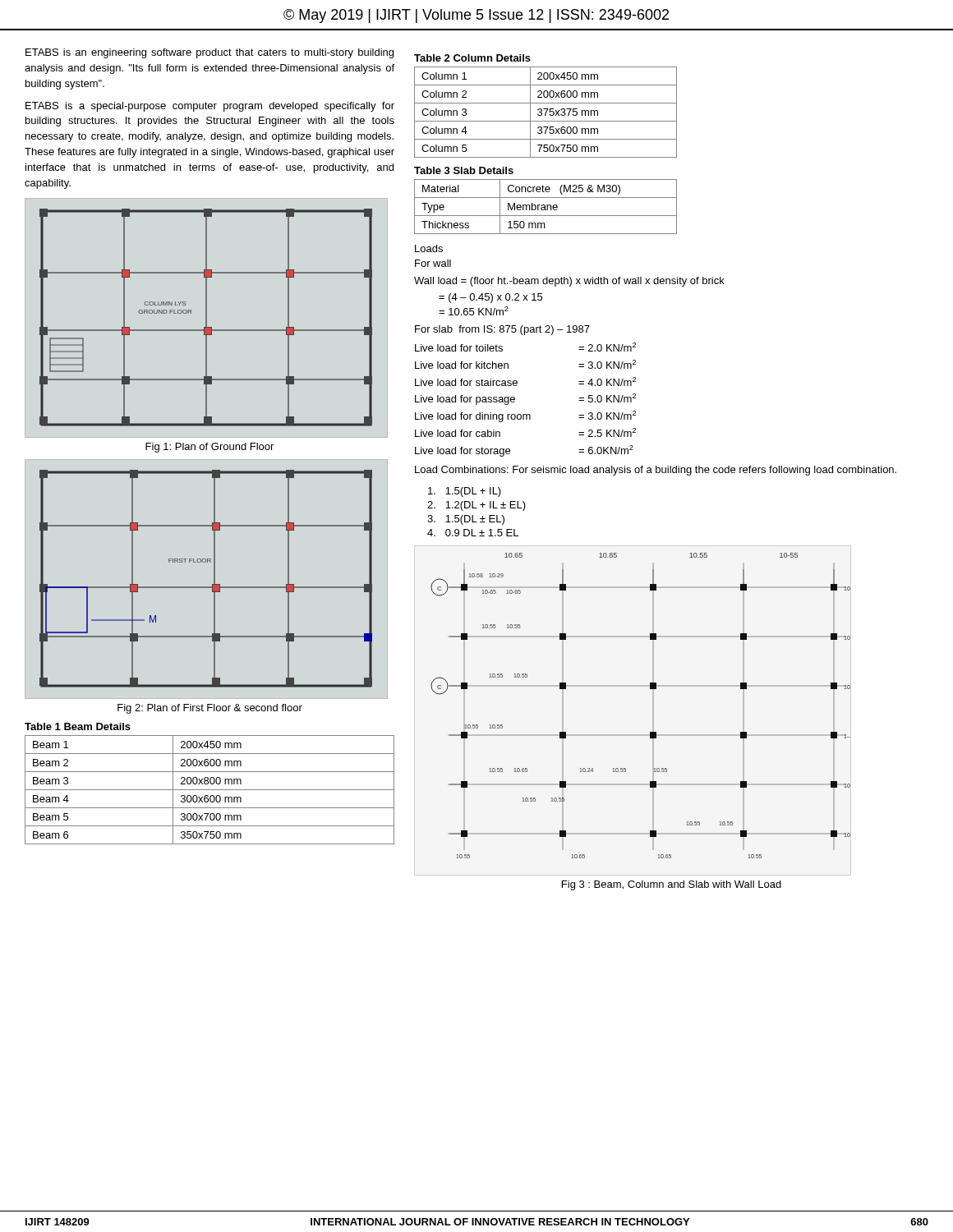Click the passage that begins "ETABS is an engineering software product that caters"
The image size is (953, 1232).
tap(210, 68)
